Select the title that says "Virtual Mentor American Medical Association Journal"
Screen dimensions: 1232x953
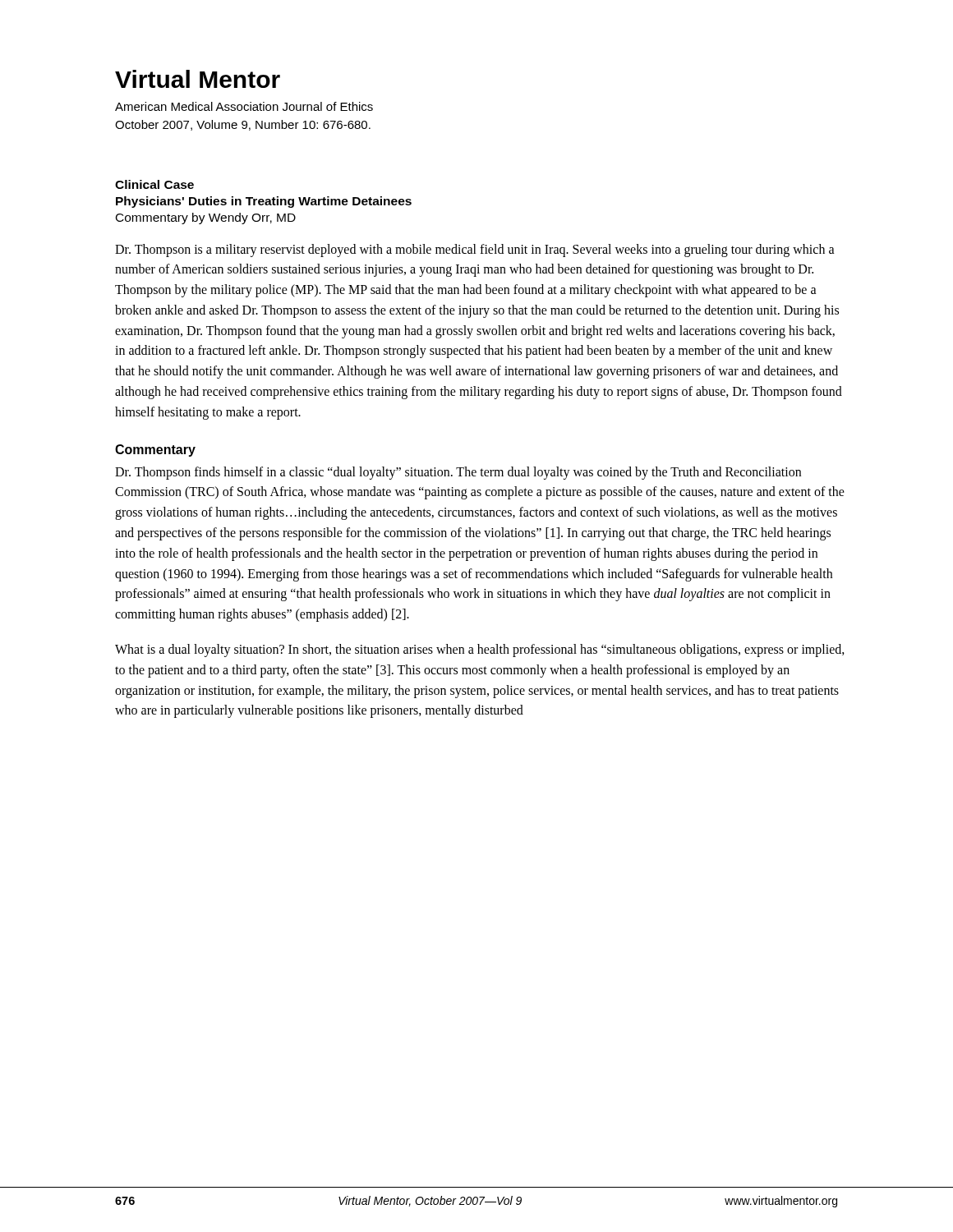[x=198, y=79]
